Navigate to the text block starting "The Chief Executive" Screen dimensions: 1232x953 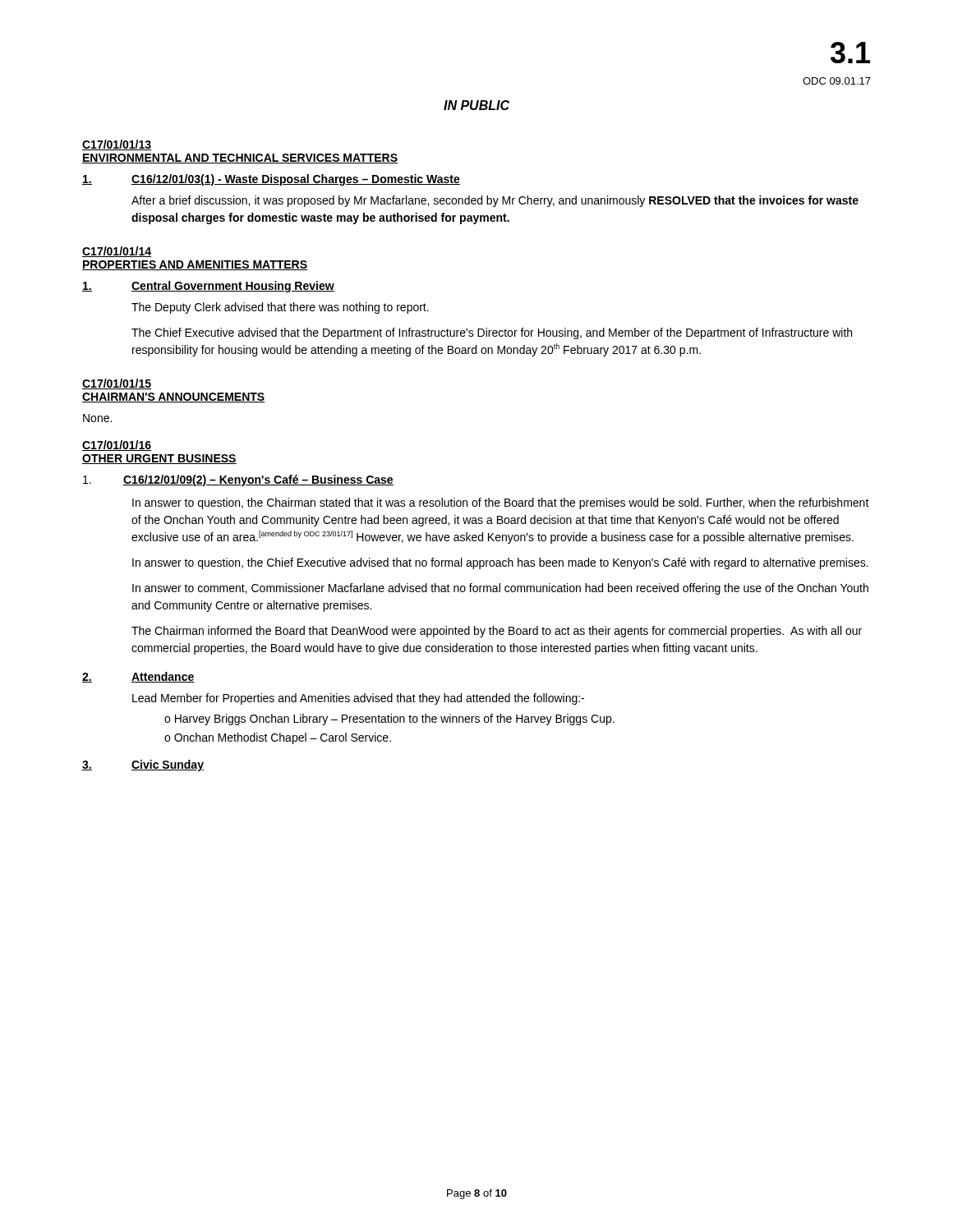pos(492,341)
